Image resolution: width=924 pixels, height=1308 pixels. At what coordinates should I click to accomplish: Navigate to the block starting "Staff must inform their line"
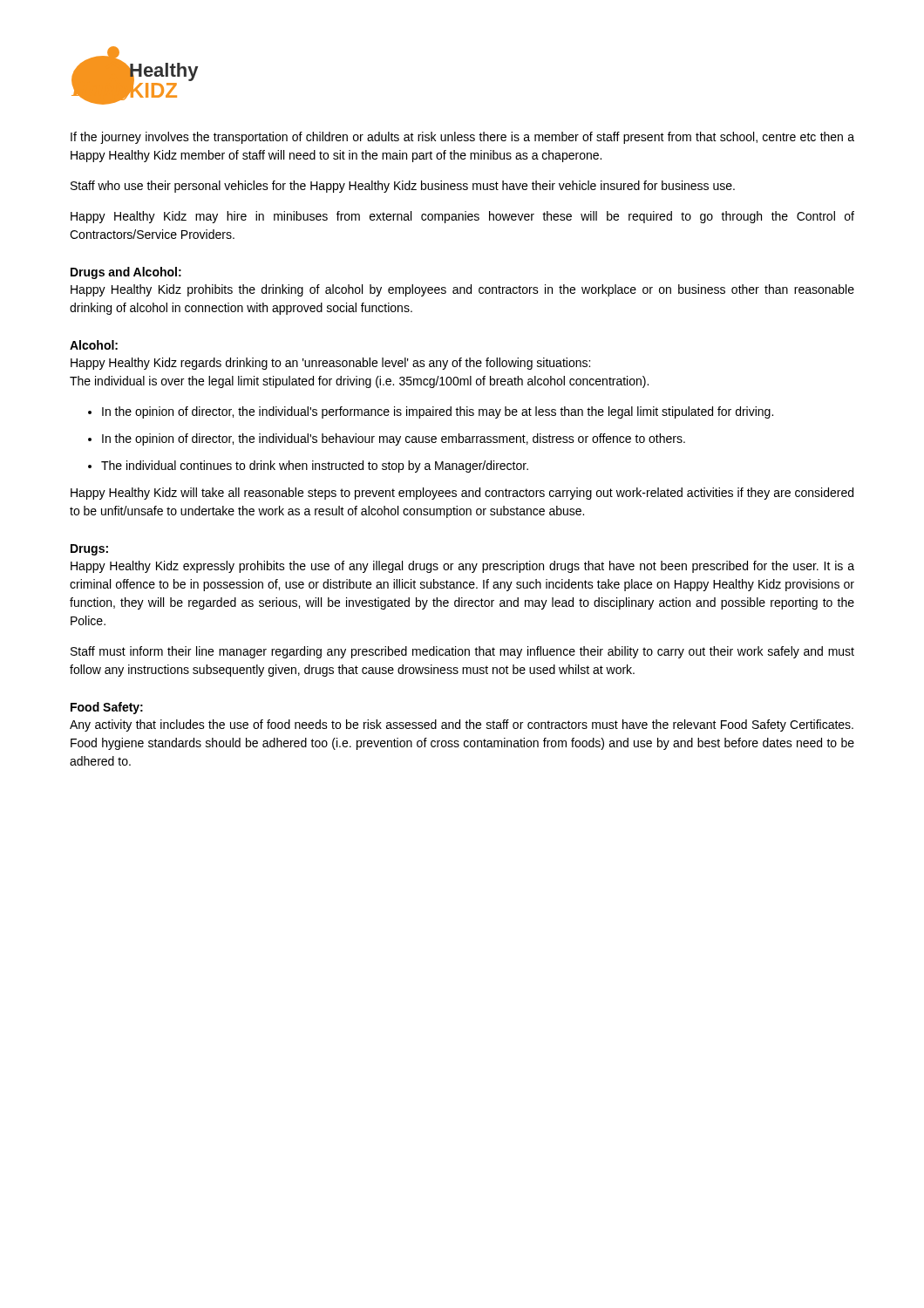(462, 661)
